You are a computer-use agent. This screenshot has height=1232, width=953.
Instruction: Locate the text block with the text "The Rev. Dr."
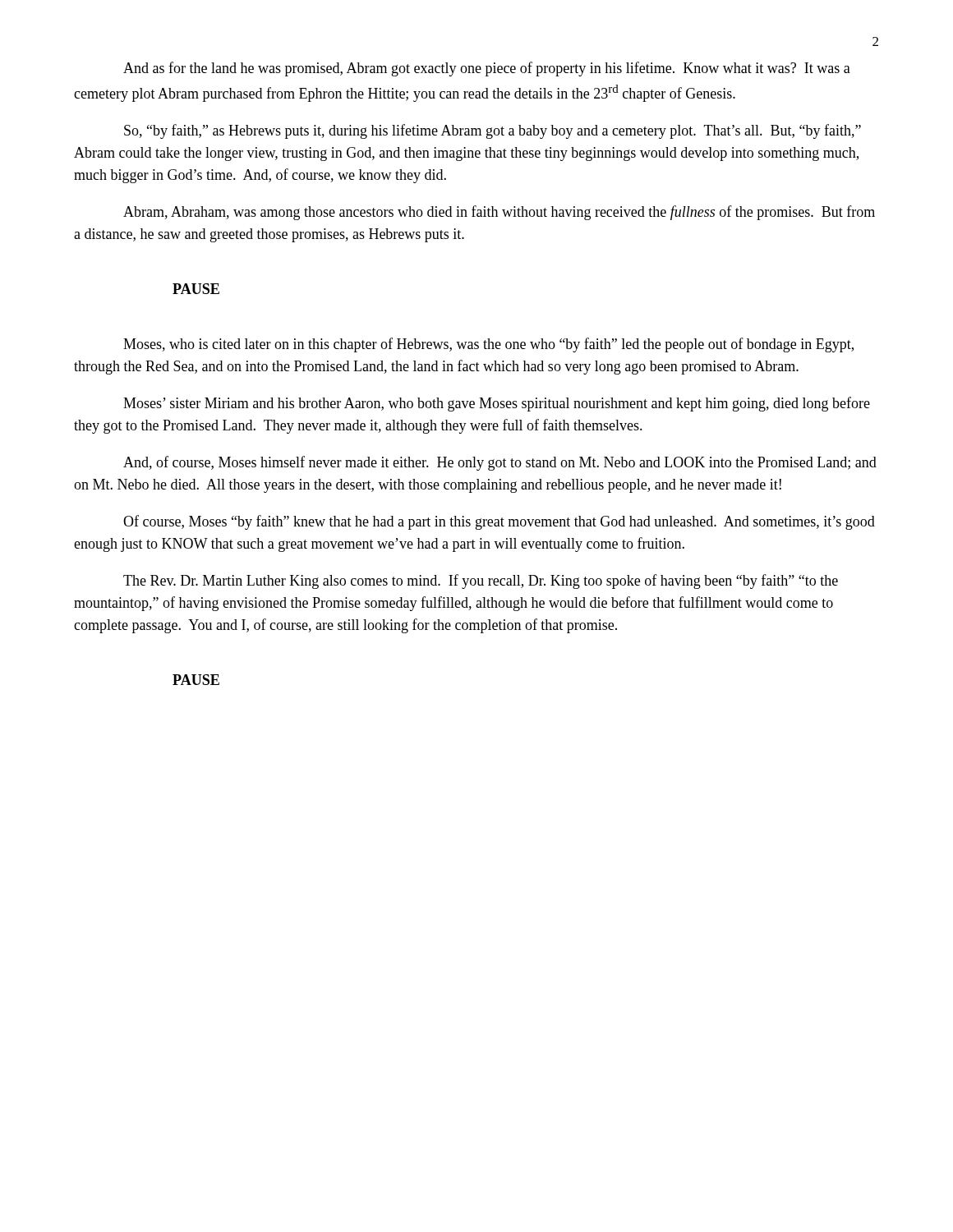pyautogui.click(x=476, y=603)
